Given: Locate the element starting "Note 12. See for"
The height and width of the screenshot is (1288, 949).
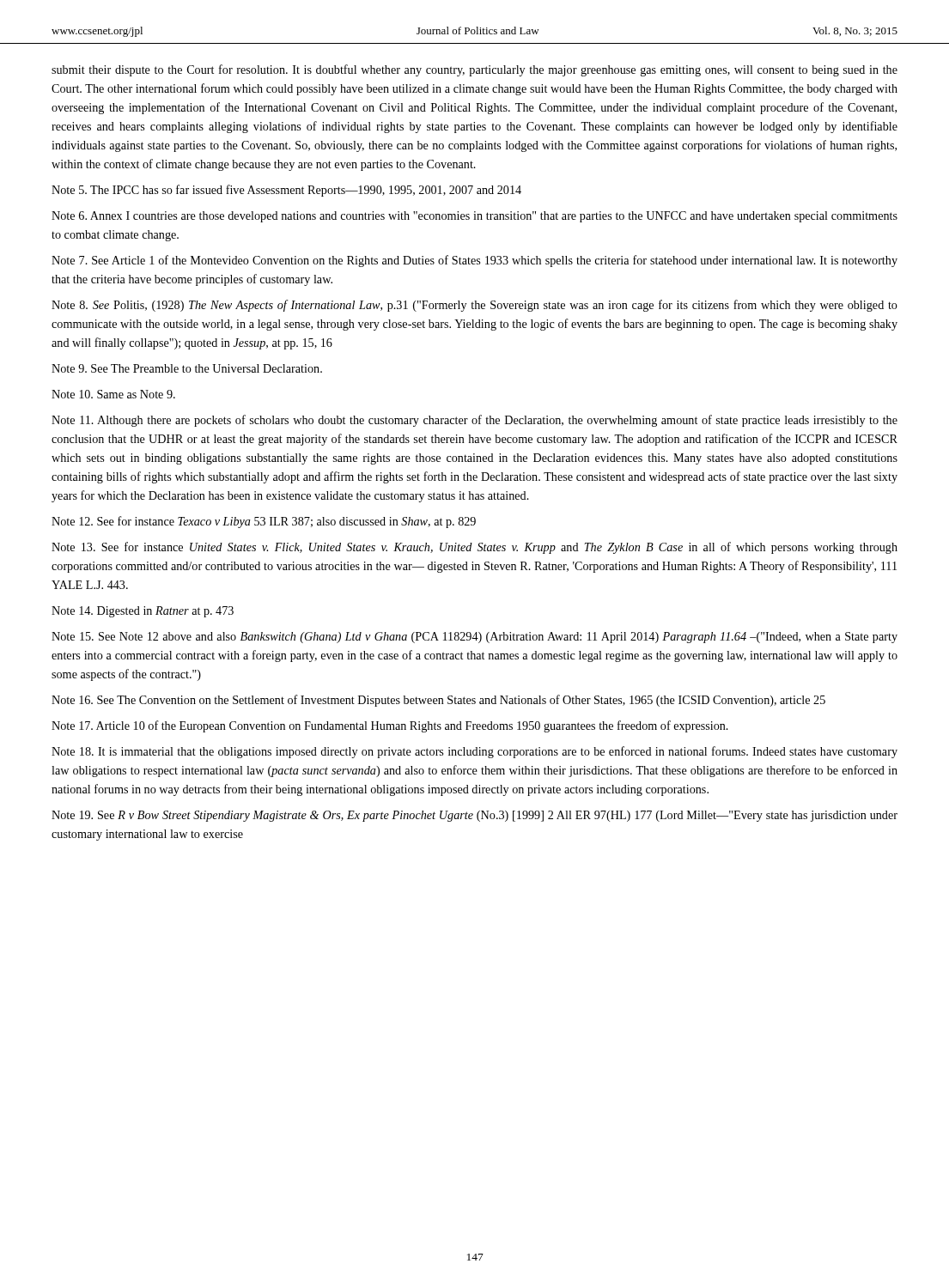Looking at the screenshot, I should click(x=474, y=521).
